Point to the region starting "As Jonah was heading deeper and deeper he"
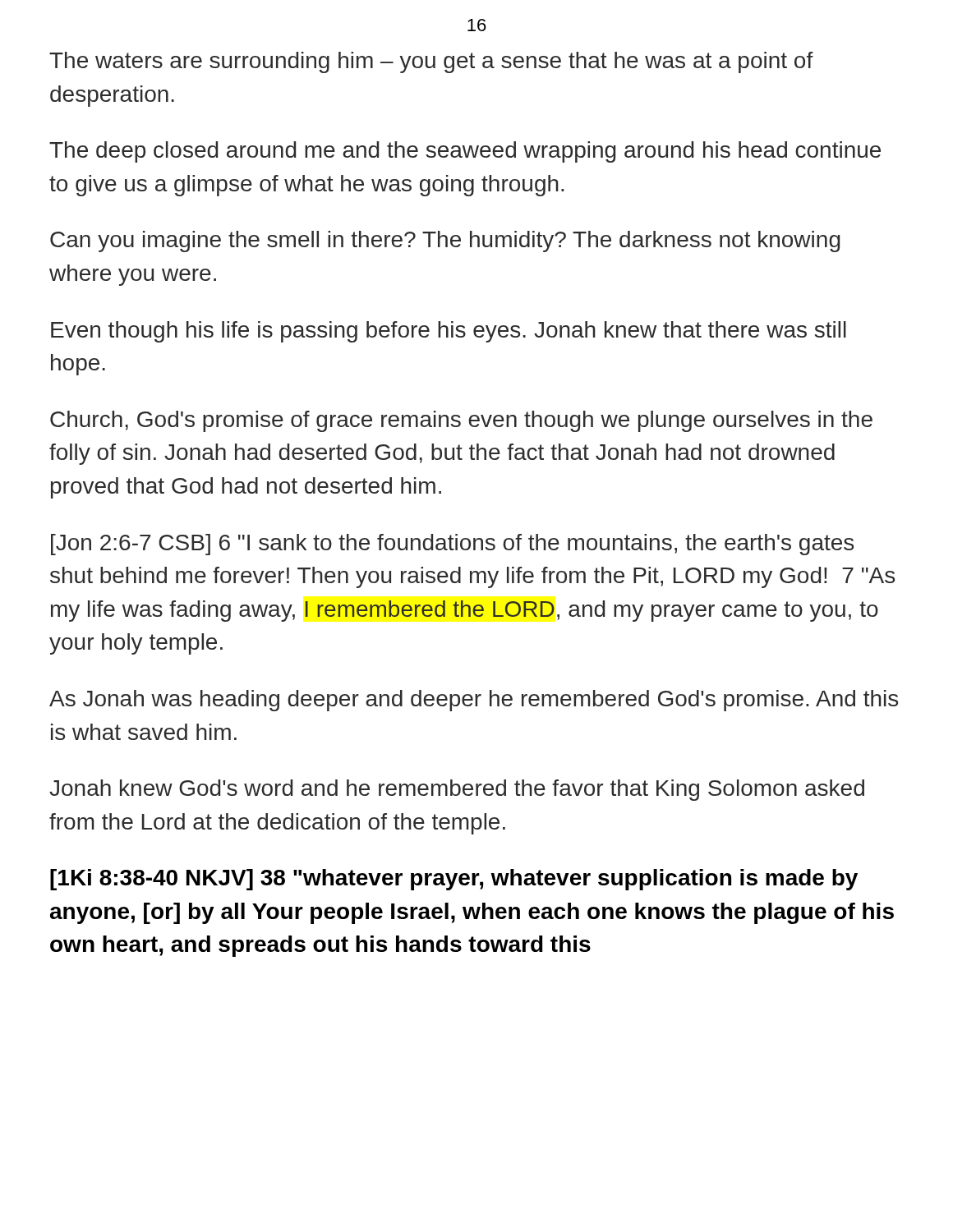 pyautogui.click(x=474, y=715)
